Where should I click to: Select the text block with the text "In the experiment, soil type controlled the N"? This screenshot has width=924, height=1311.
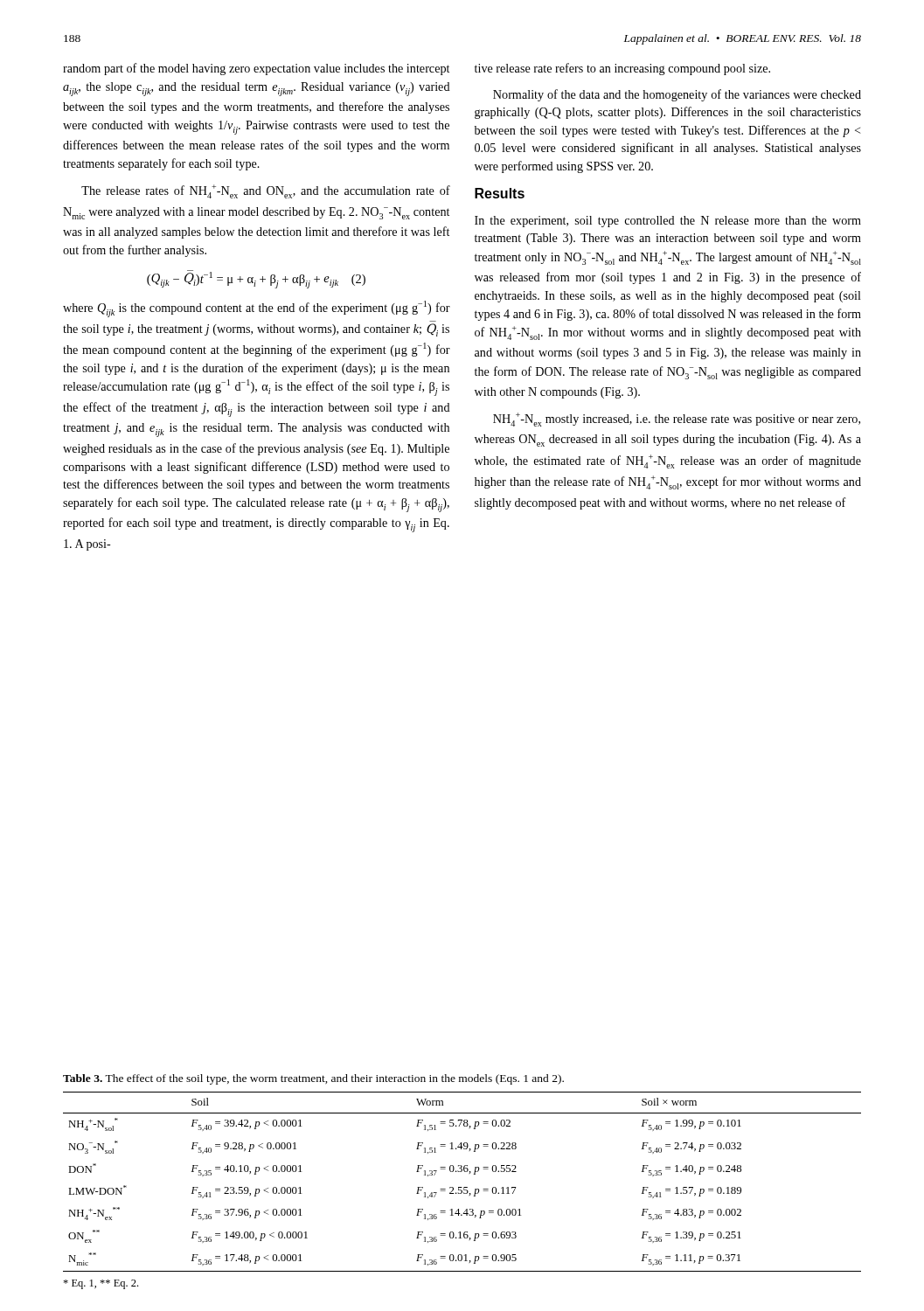click(x=668, y=306)
